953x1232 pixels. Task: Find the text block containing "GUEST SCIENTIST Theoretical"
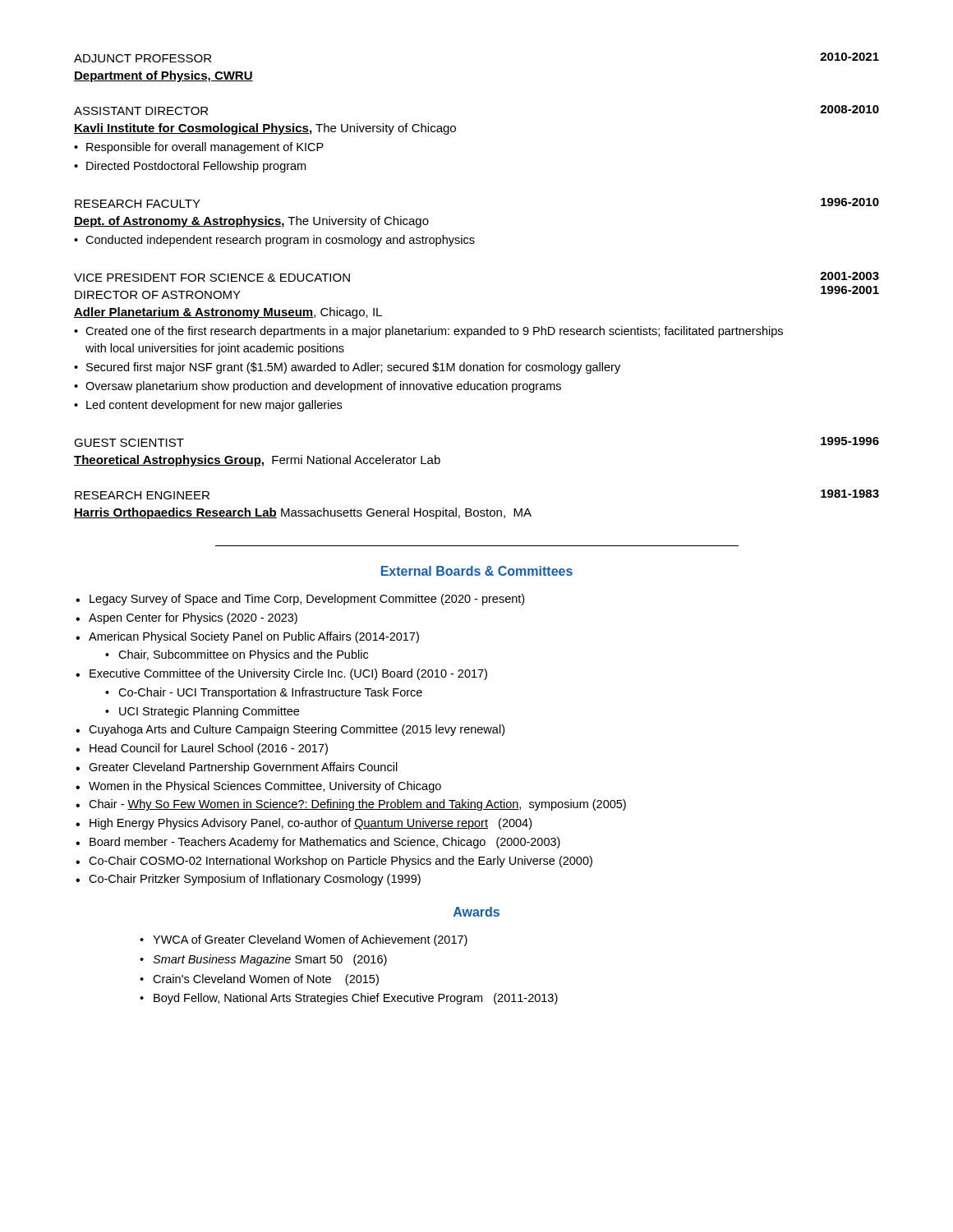(132, 440)
